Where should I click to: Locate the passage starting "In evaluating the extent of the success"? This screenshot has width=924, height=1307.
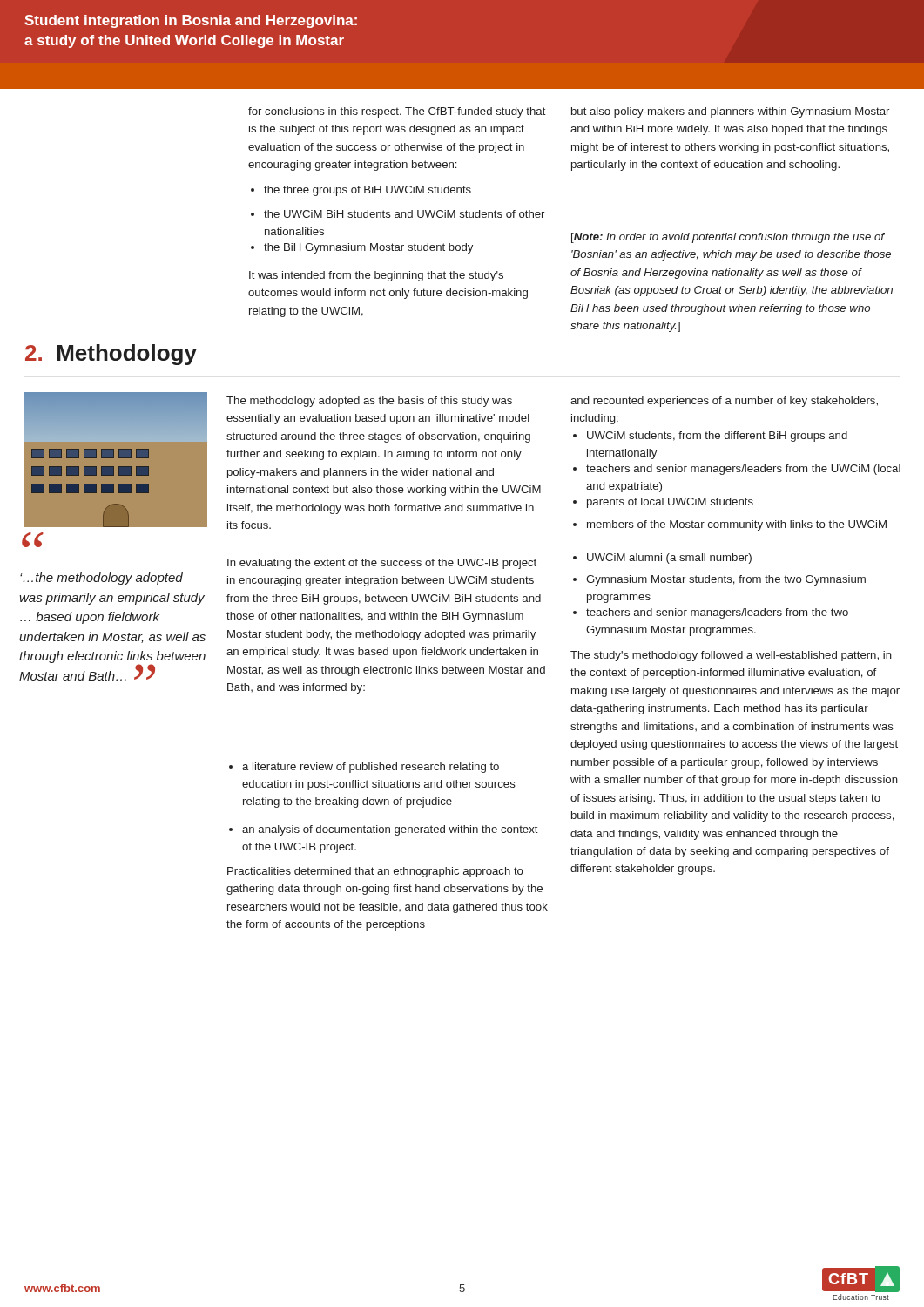coord(386,625)
